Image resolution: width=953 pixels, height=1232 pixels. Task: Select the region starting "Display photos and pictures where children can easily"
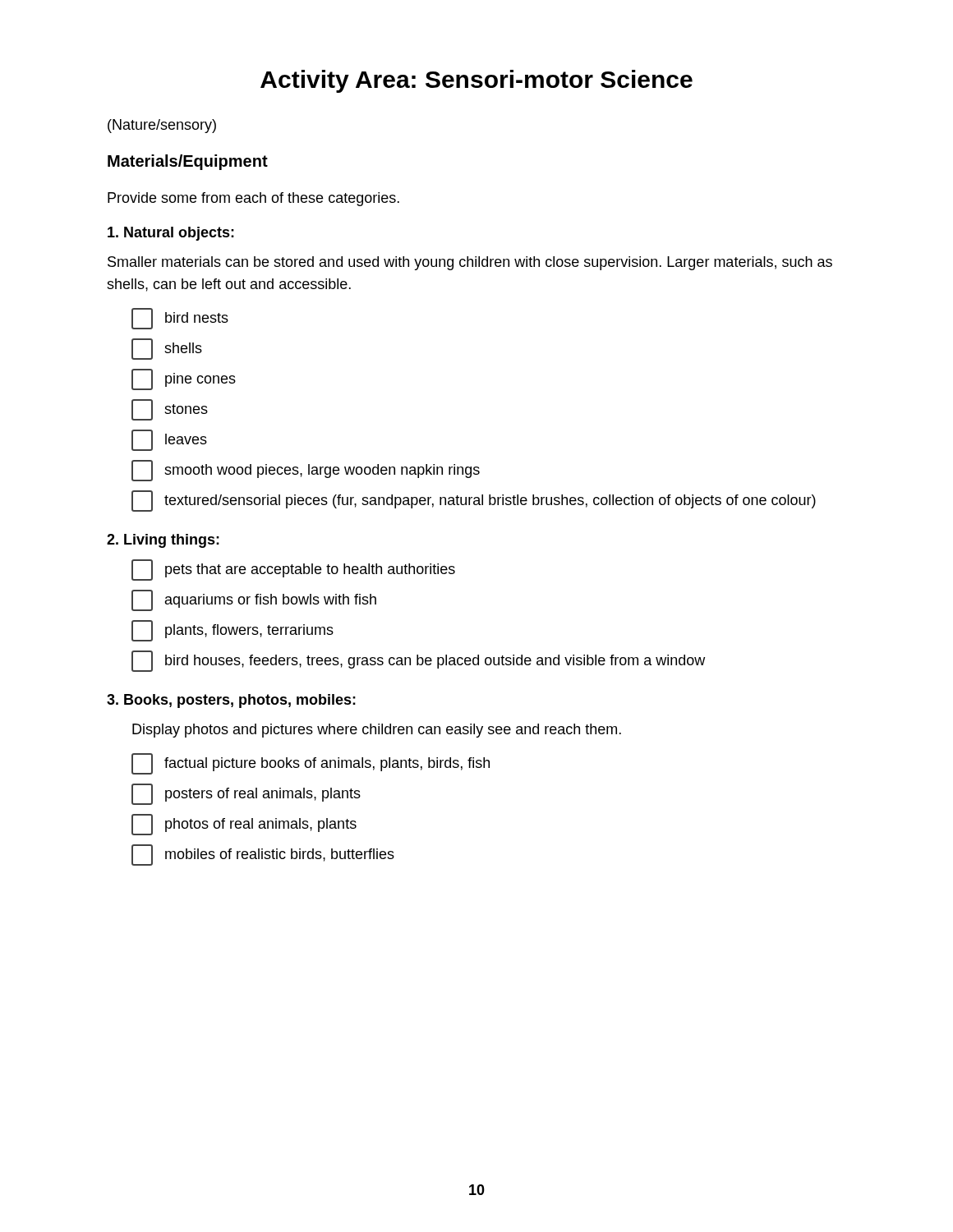click(377, 729)
